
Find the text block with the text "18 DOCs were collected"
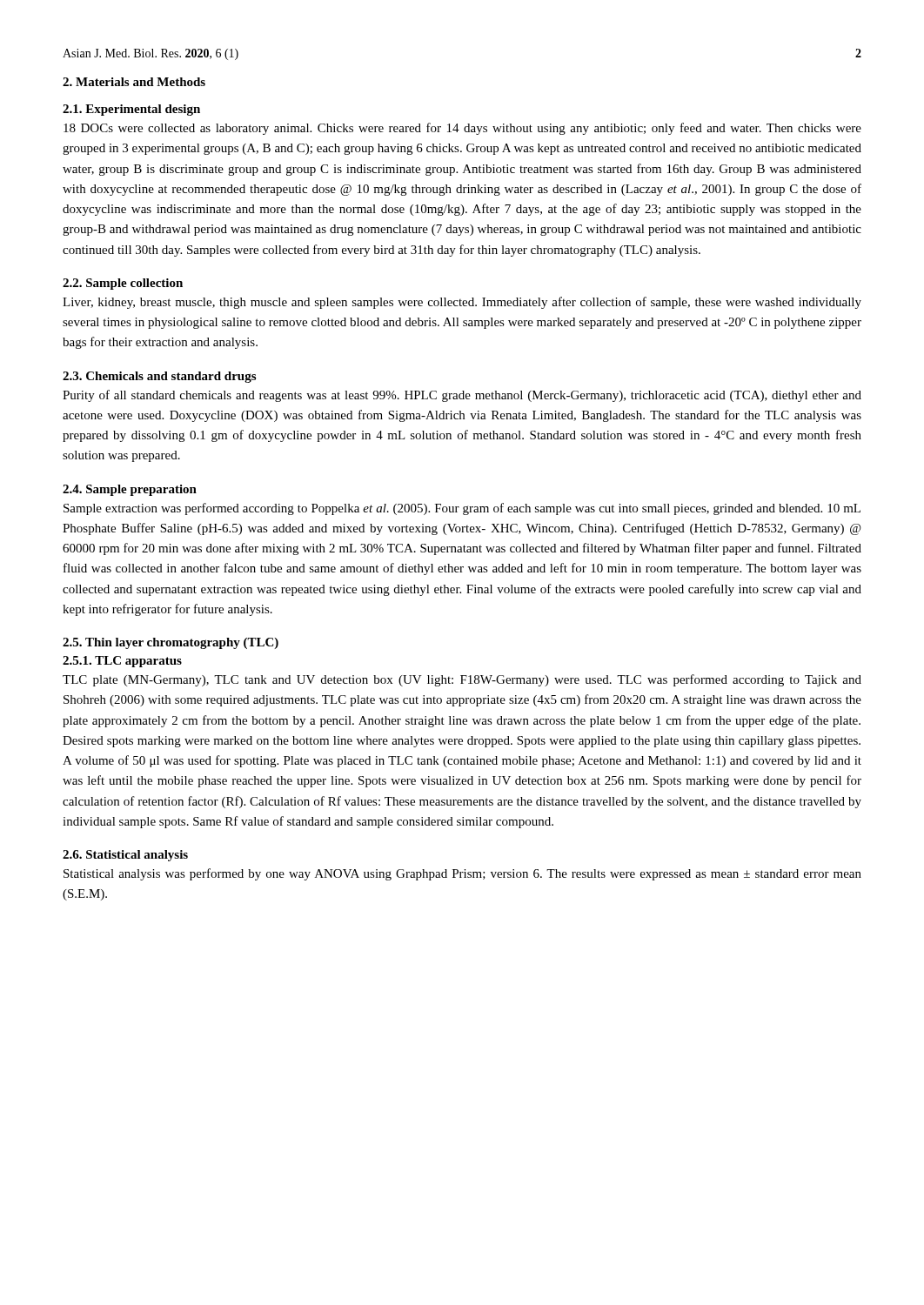click(x=462, y=189)
